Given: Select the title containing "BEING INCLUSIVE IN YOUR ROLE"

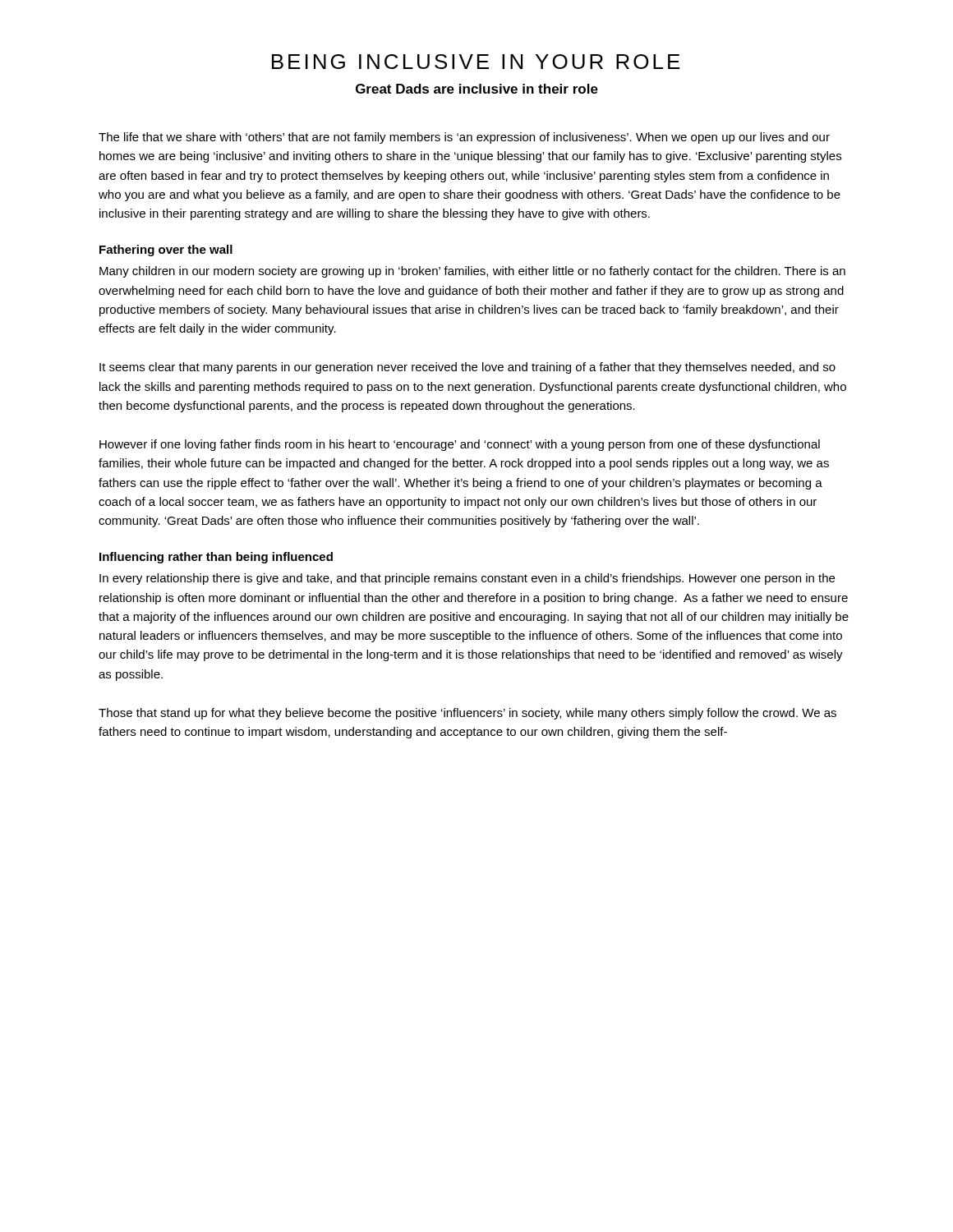Looking at the screenshot, I should coord(476,62).
